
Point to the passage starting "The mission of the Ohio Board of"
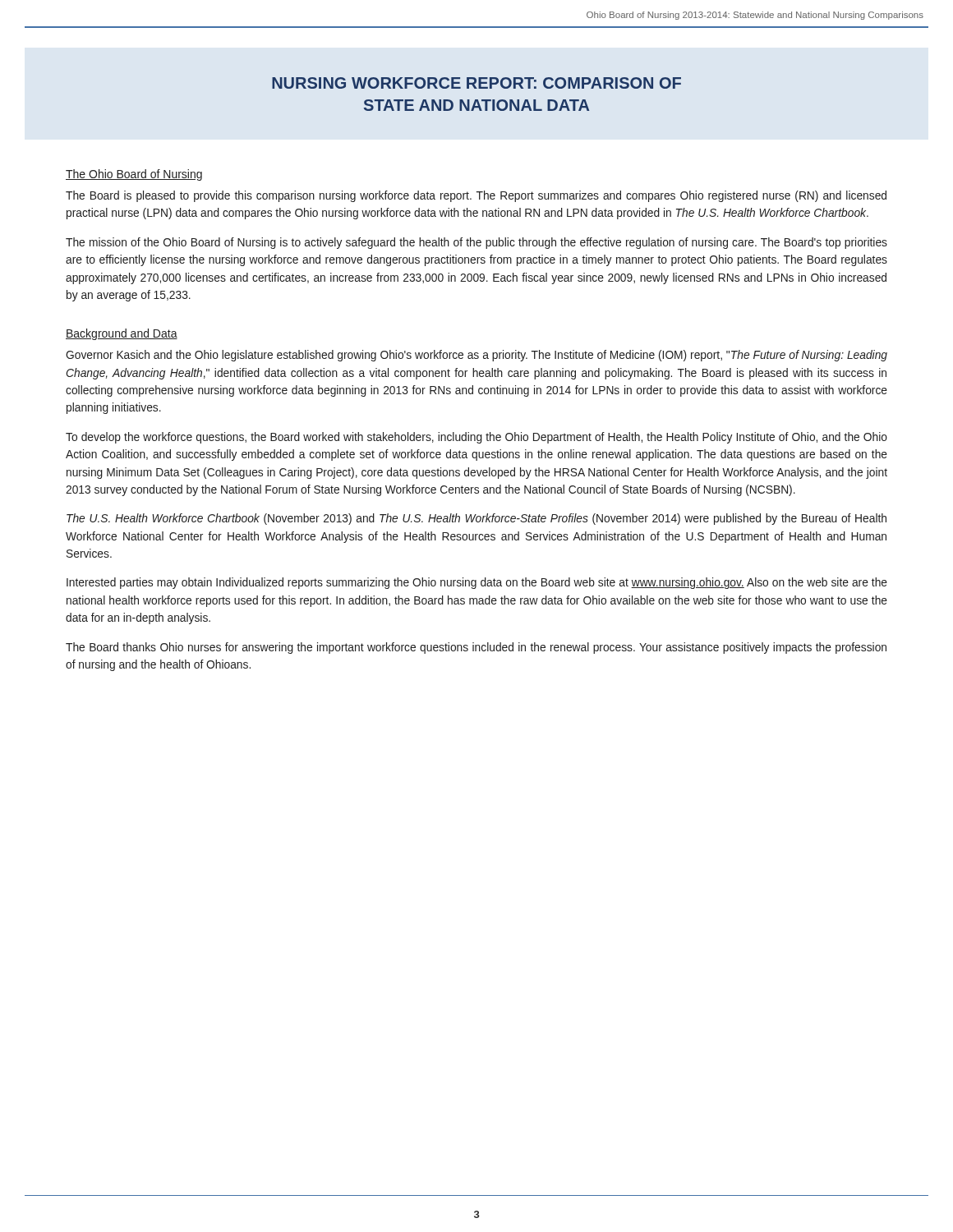476,269
